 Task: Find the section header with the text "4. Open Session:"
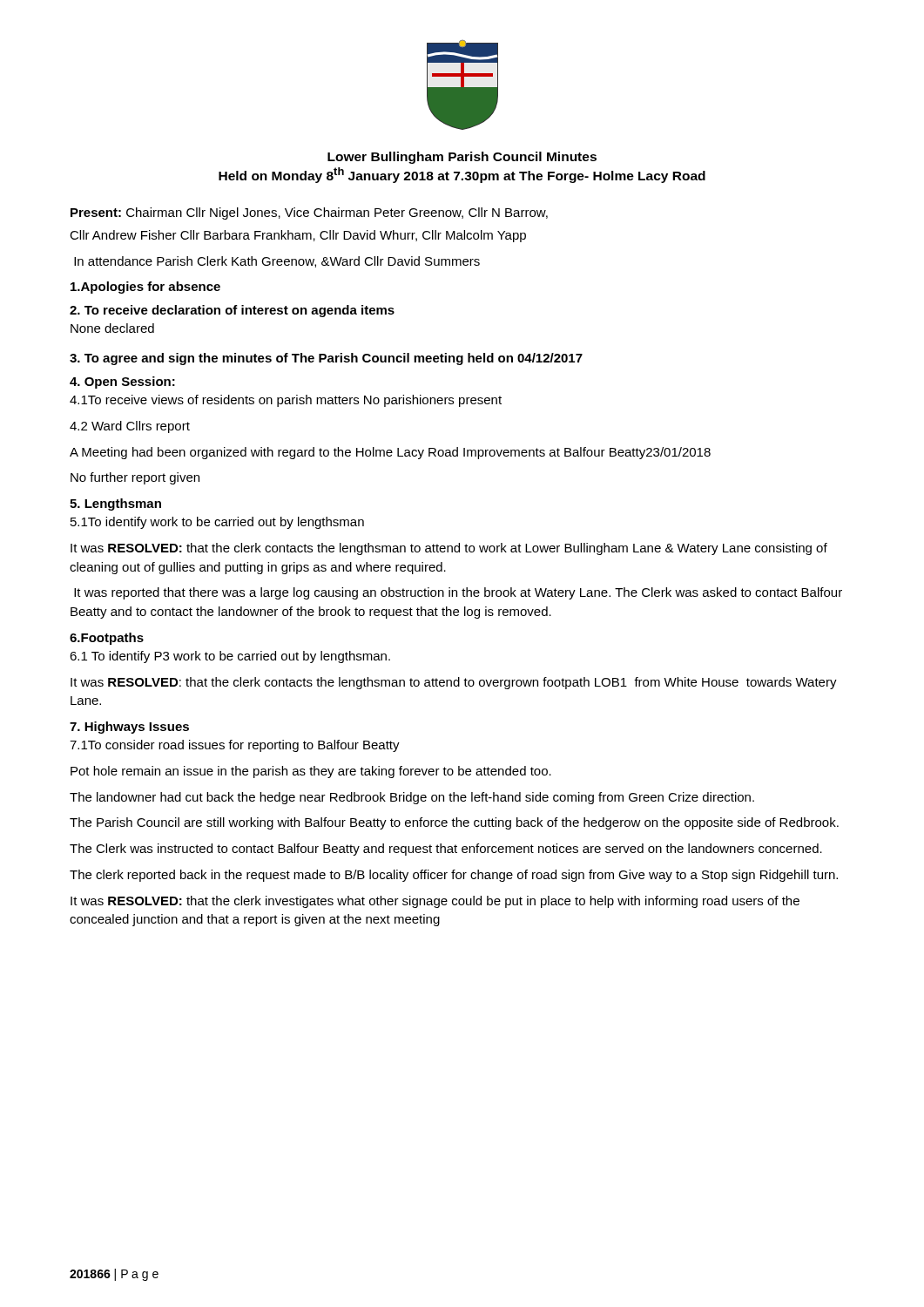click(x=123, y=381)
